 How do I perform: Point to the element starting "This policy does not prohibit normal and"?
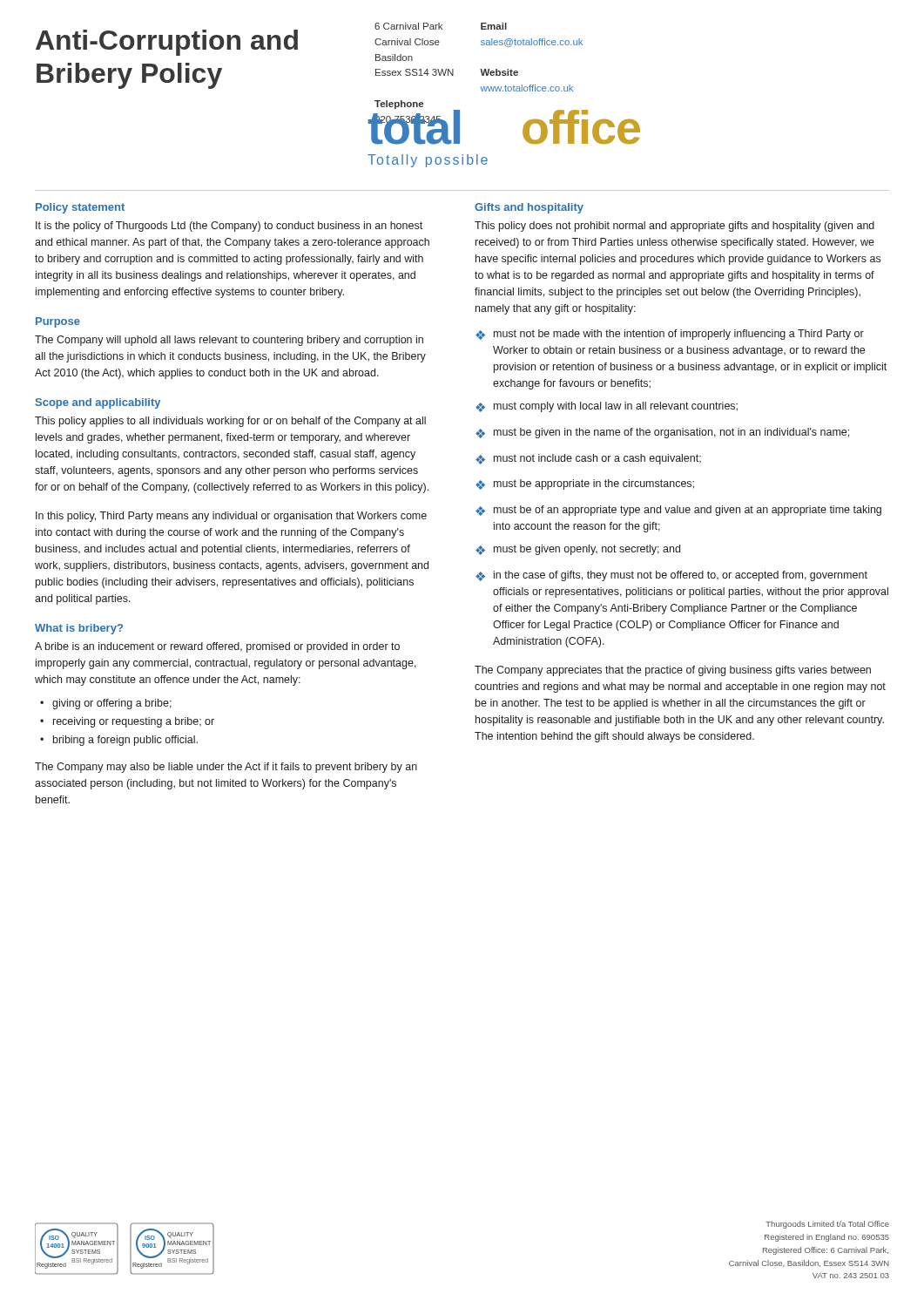(x=678, y=267)
